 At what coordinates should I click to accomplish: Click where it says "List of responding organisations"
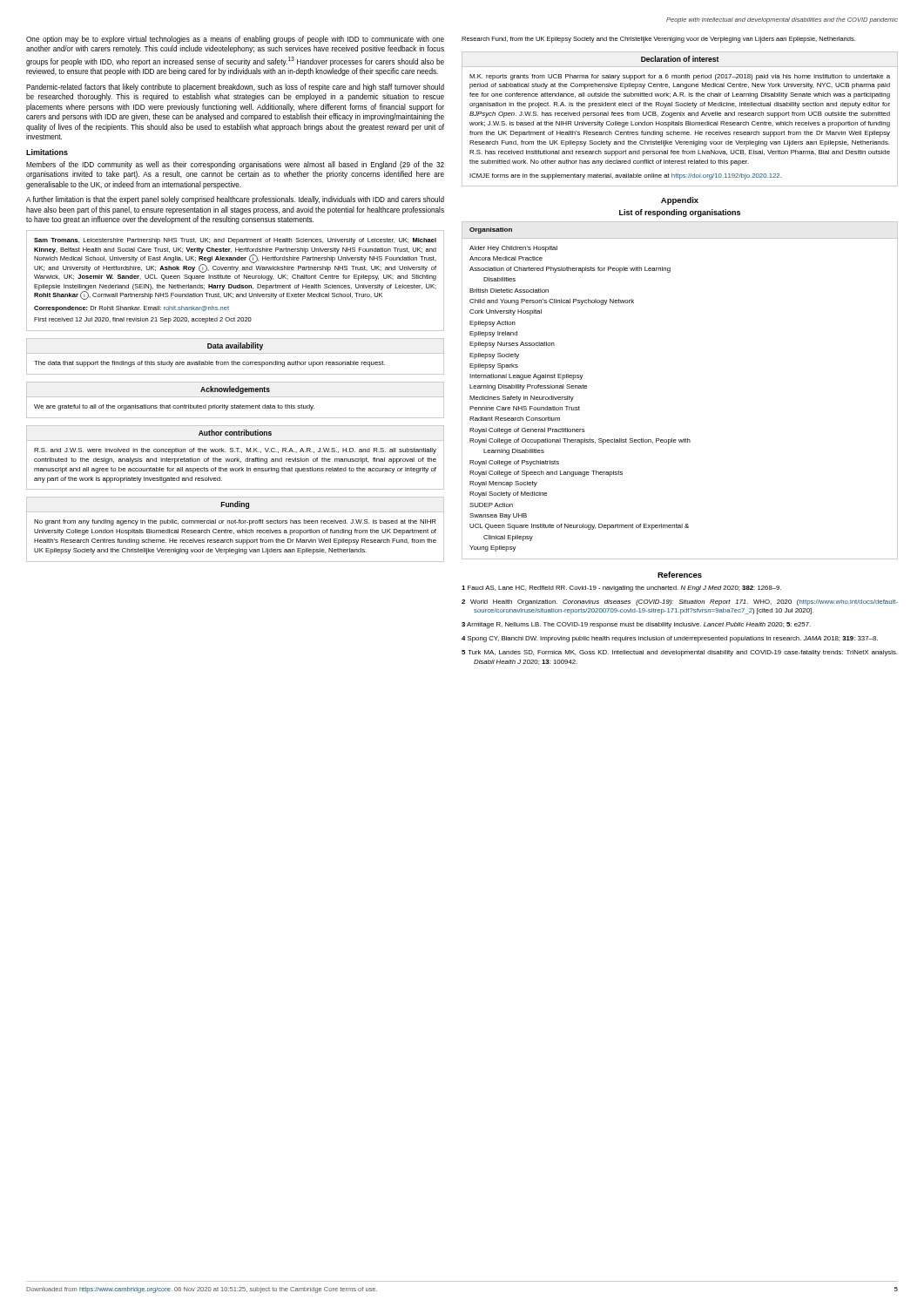pos(680,213)
